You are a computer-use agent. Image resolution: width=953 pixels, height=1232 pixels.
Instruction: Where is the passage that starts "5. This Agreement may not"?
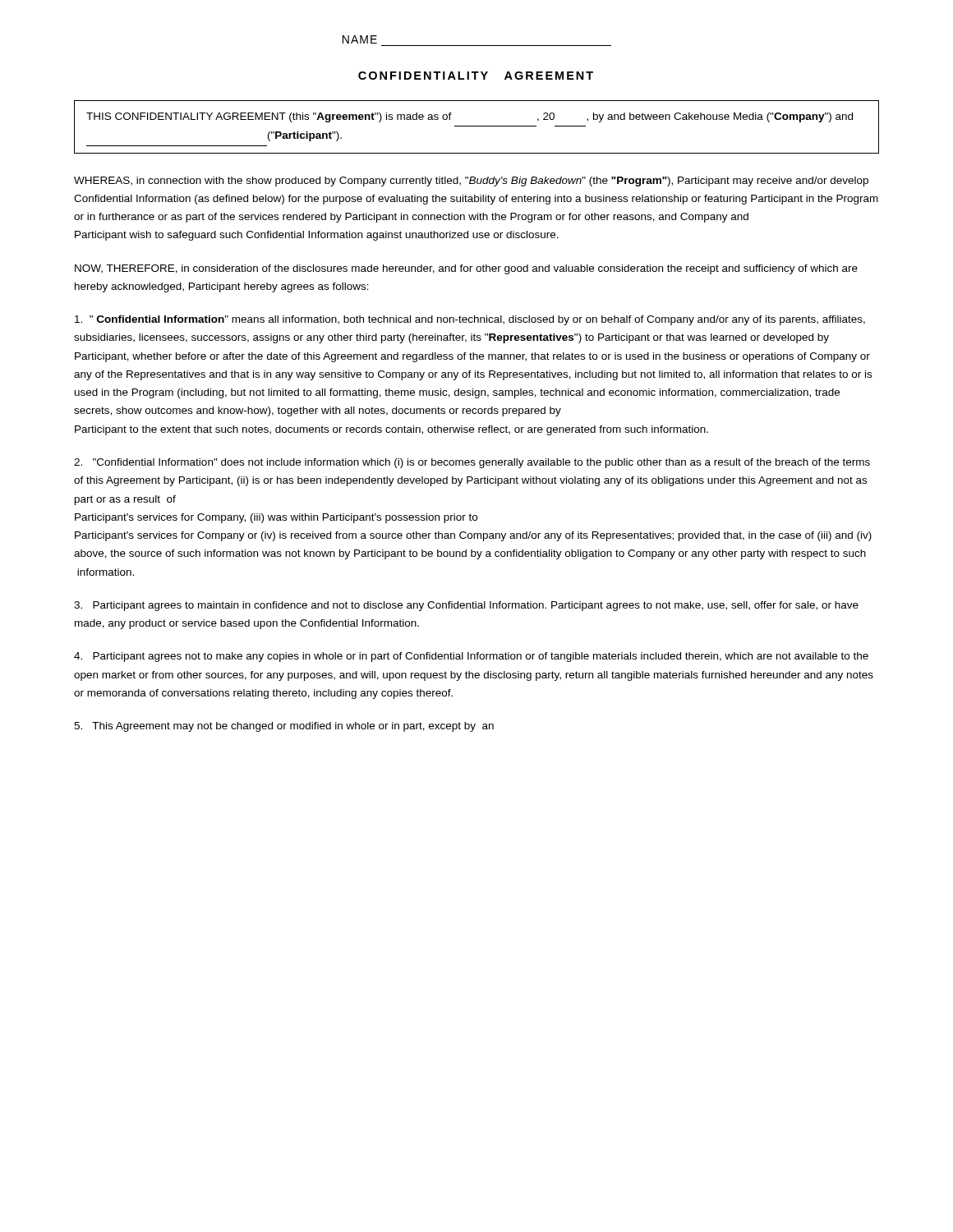[284, 726]
